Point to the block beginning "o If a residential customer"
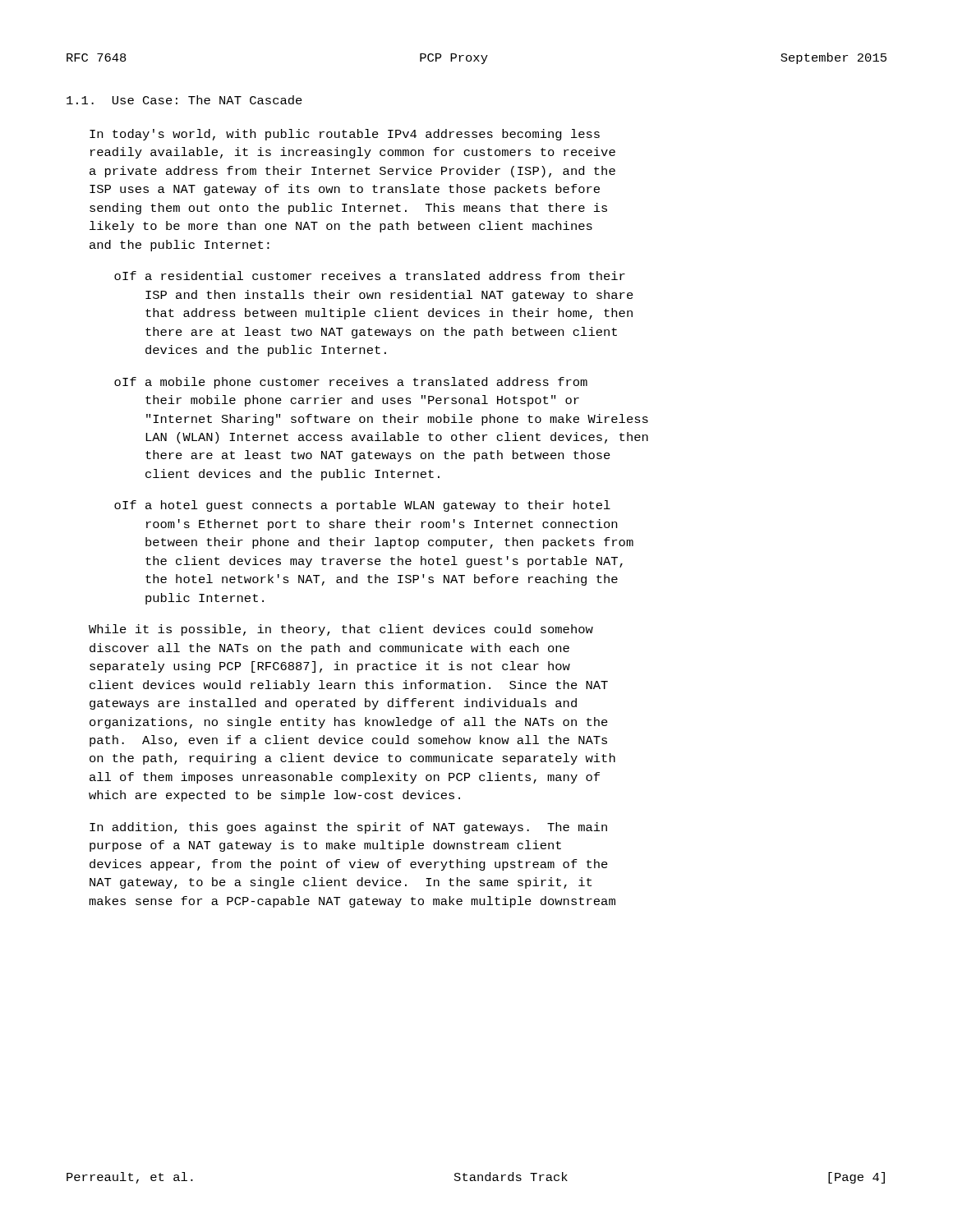 coord(493,314)
